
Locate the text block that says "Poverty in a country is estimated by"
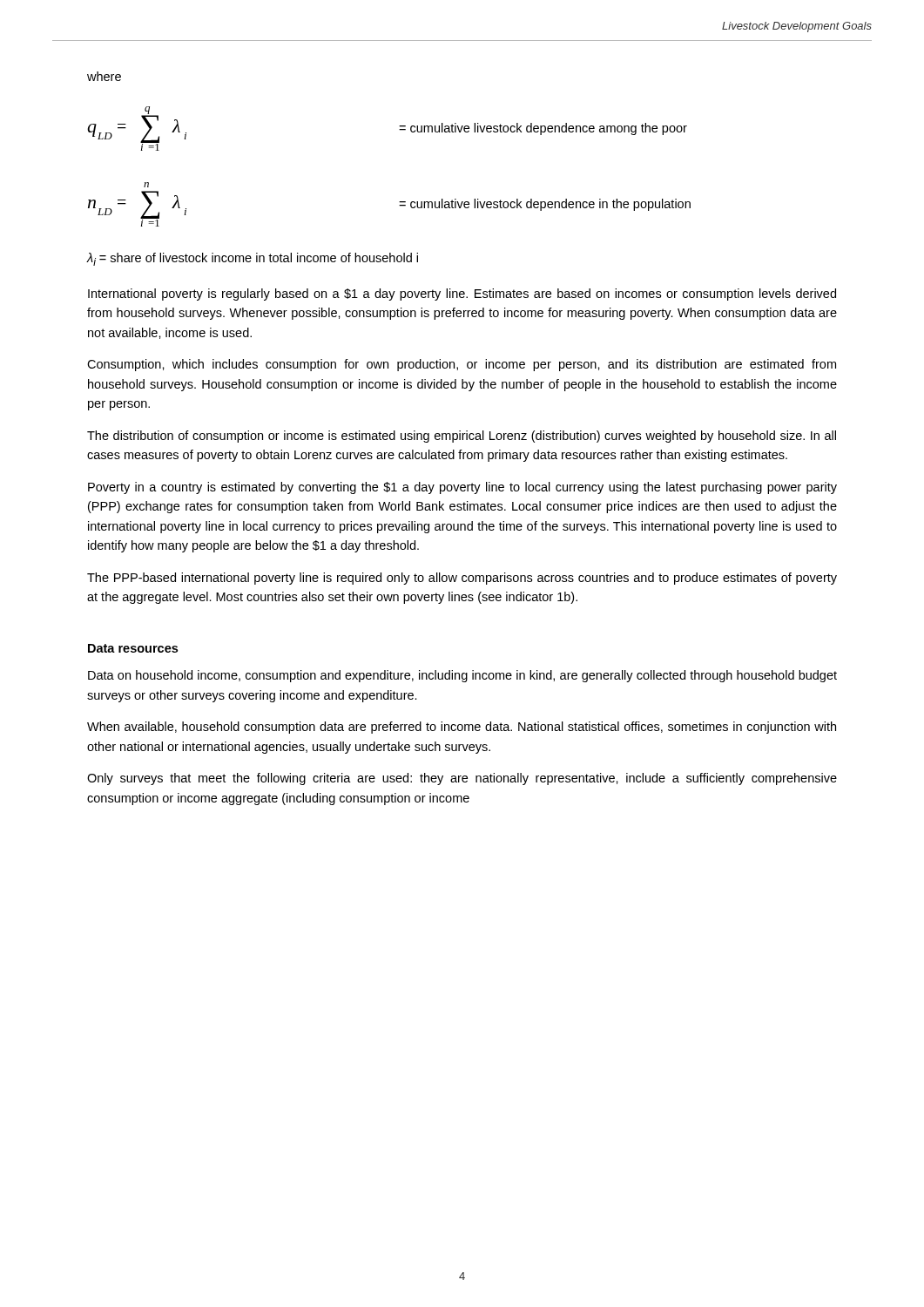pos(462,516)
